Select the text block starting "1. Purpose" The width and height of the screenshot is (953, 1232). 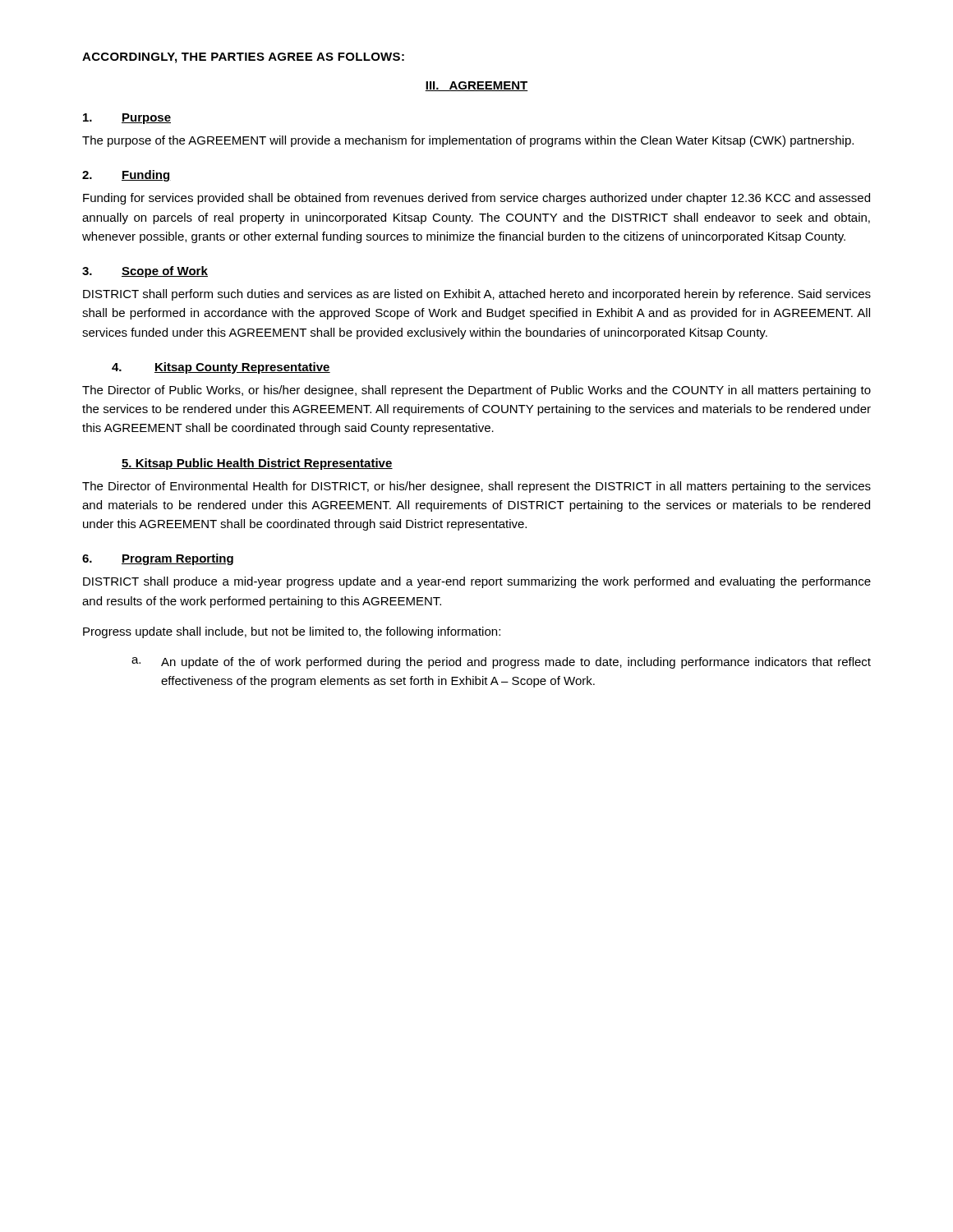(x=127, y=117)
